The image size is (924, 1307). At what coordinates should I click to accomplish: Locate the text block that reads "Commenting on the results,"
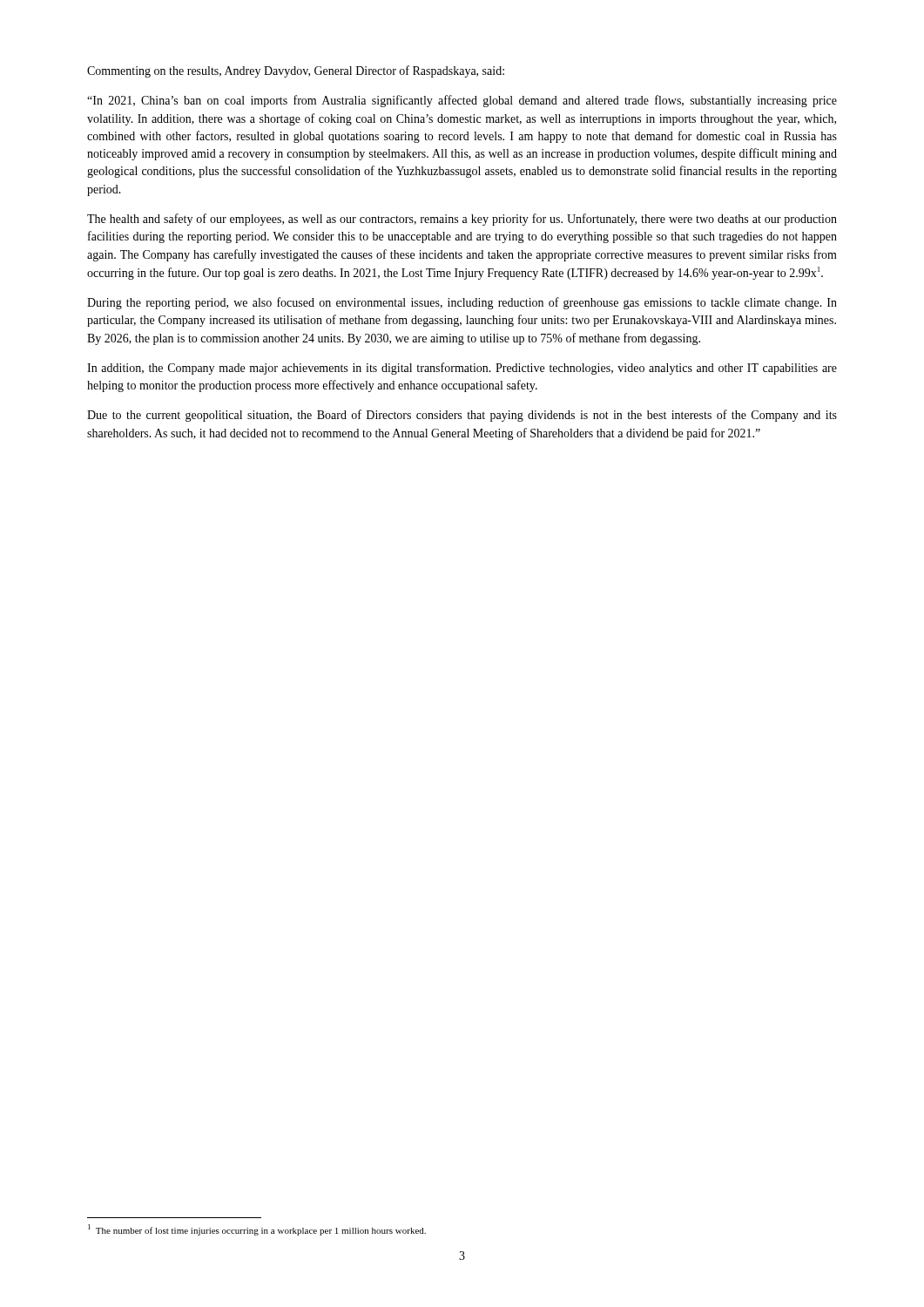pyautogui.click(x=296, y=71)
